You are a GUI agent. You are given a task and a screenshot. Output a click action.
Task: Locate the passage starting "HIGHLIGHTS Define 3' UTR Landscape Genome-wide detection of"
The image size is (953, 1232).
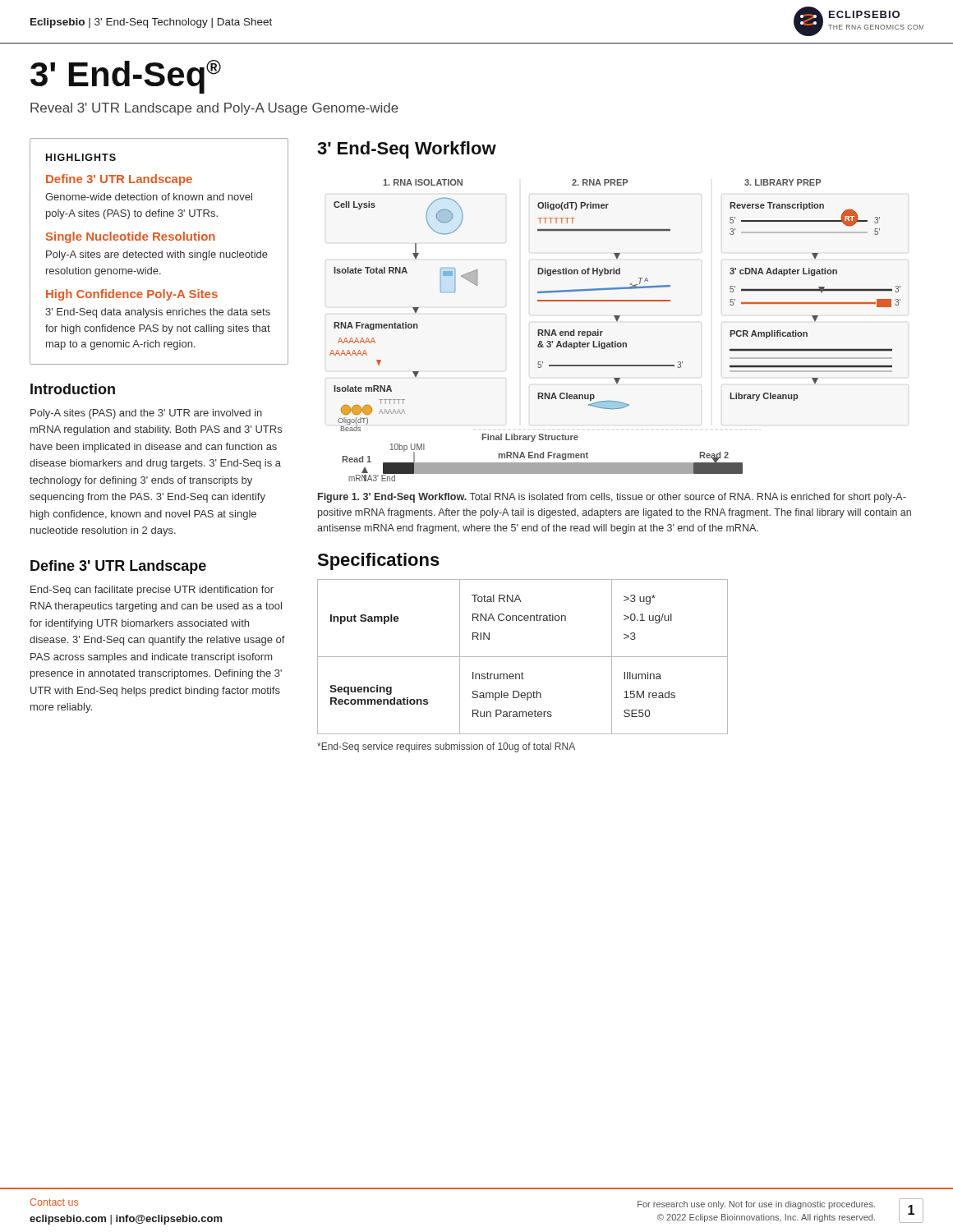click(x=159, y=252)
